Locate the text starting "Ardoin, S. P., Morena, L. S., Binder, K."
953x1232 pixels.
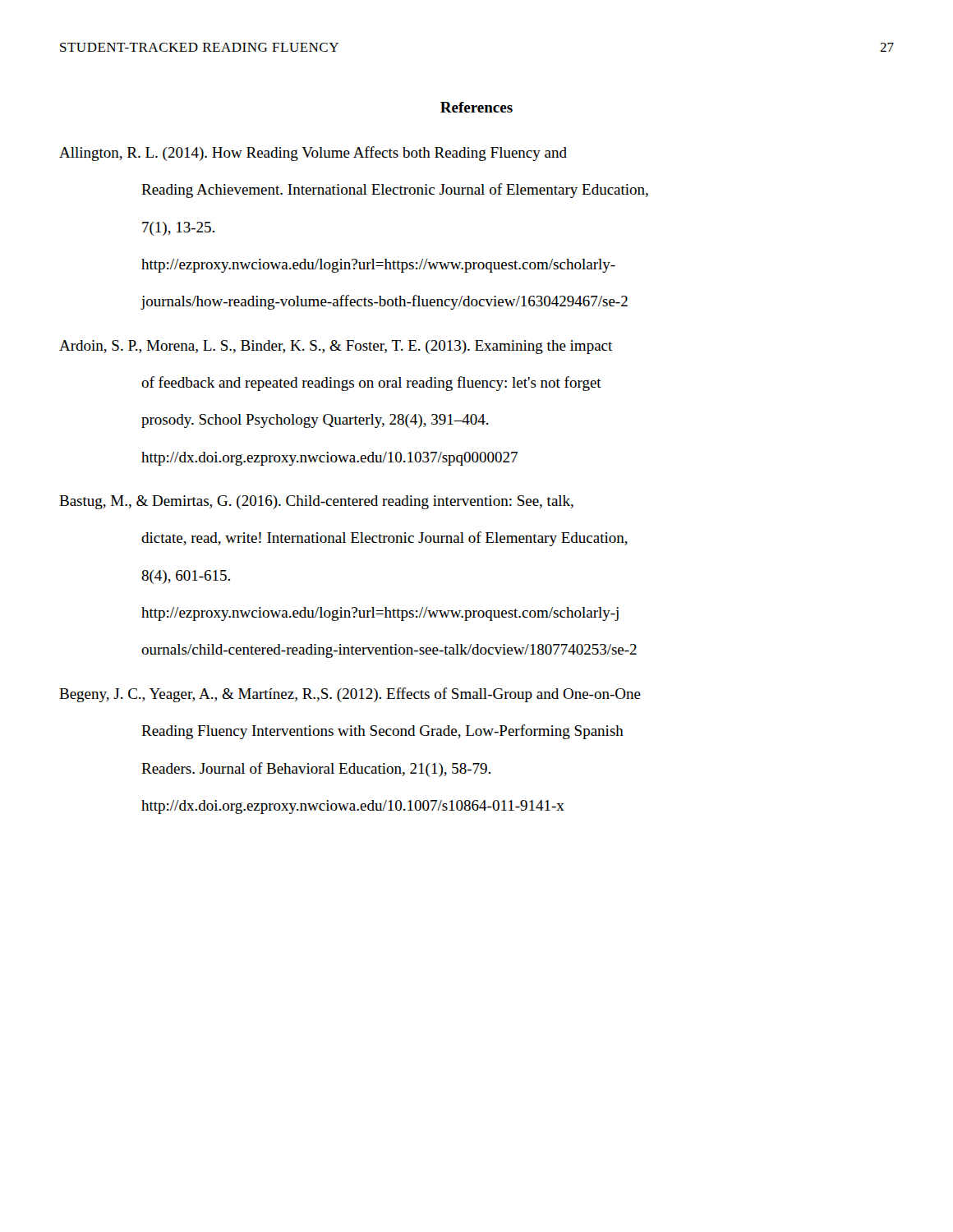336,347
